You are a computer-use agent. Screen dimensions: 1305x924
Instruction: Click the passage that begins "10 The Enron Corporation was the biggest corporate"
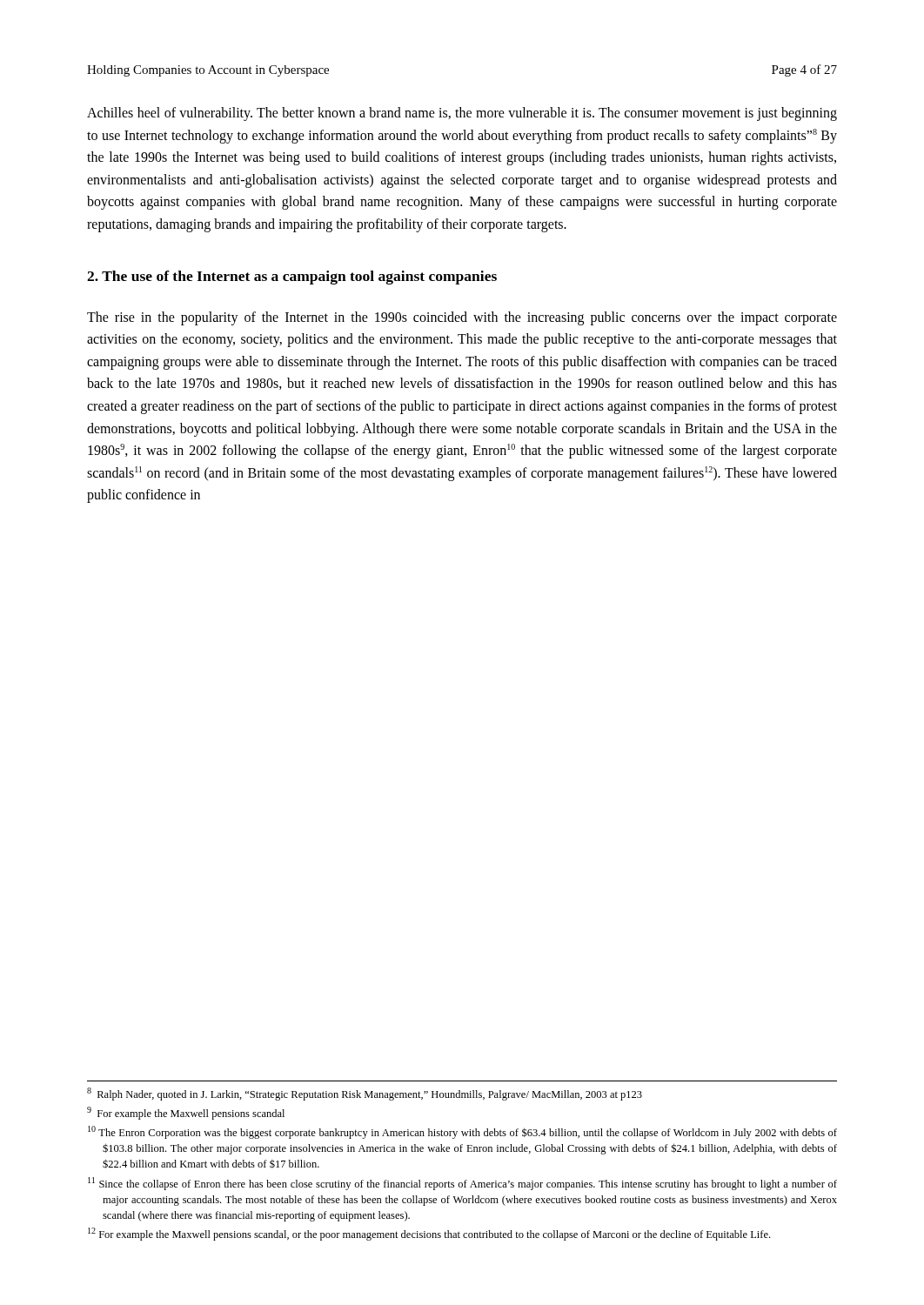click(x=462, y=1148)
